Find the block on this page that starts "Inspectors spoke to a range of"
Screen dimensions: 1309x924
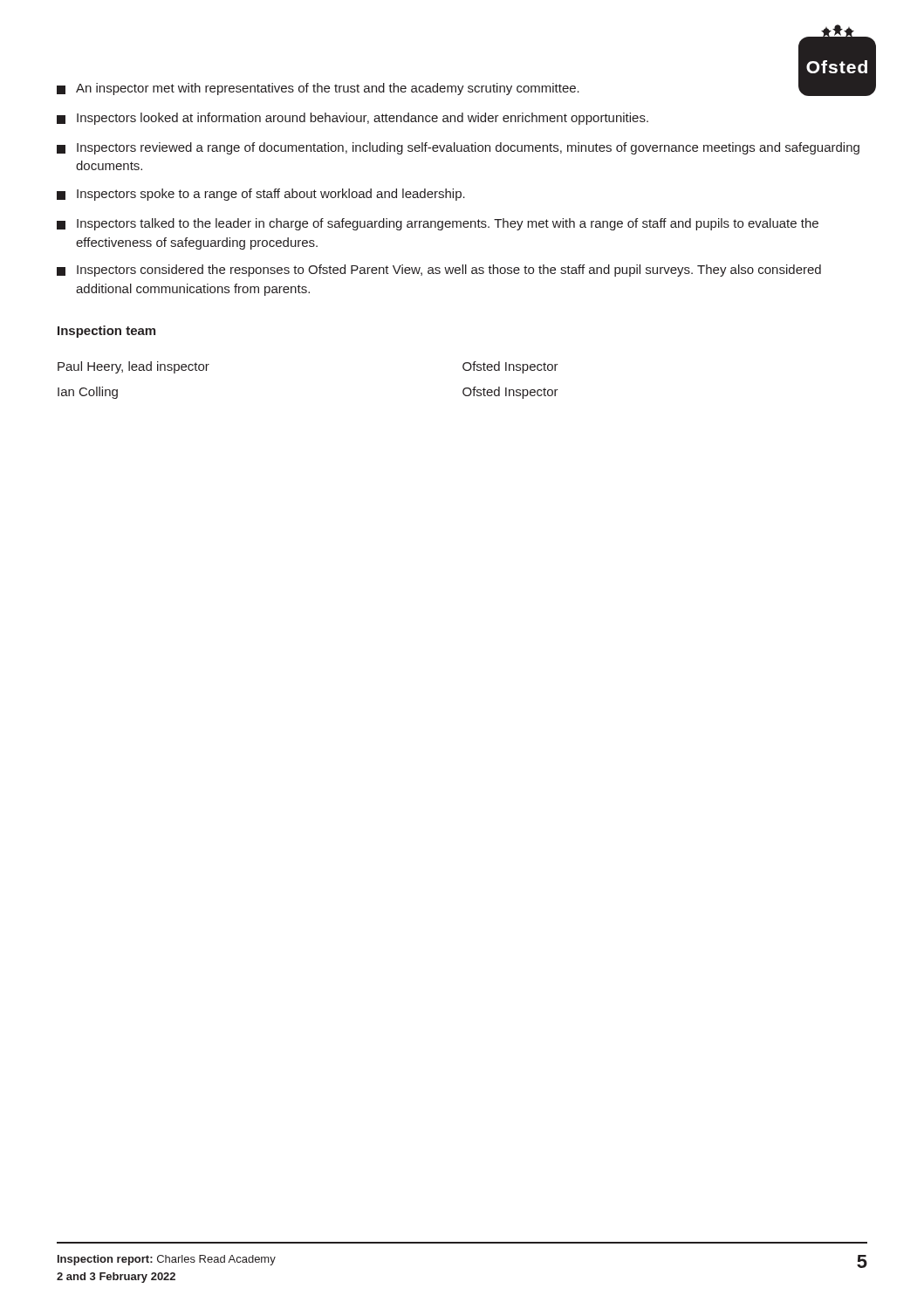tap(462, 195)
